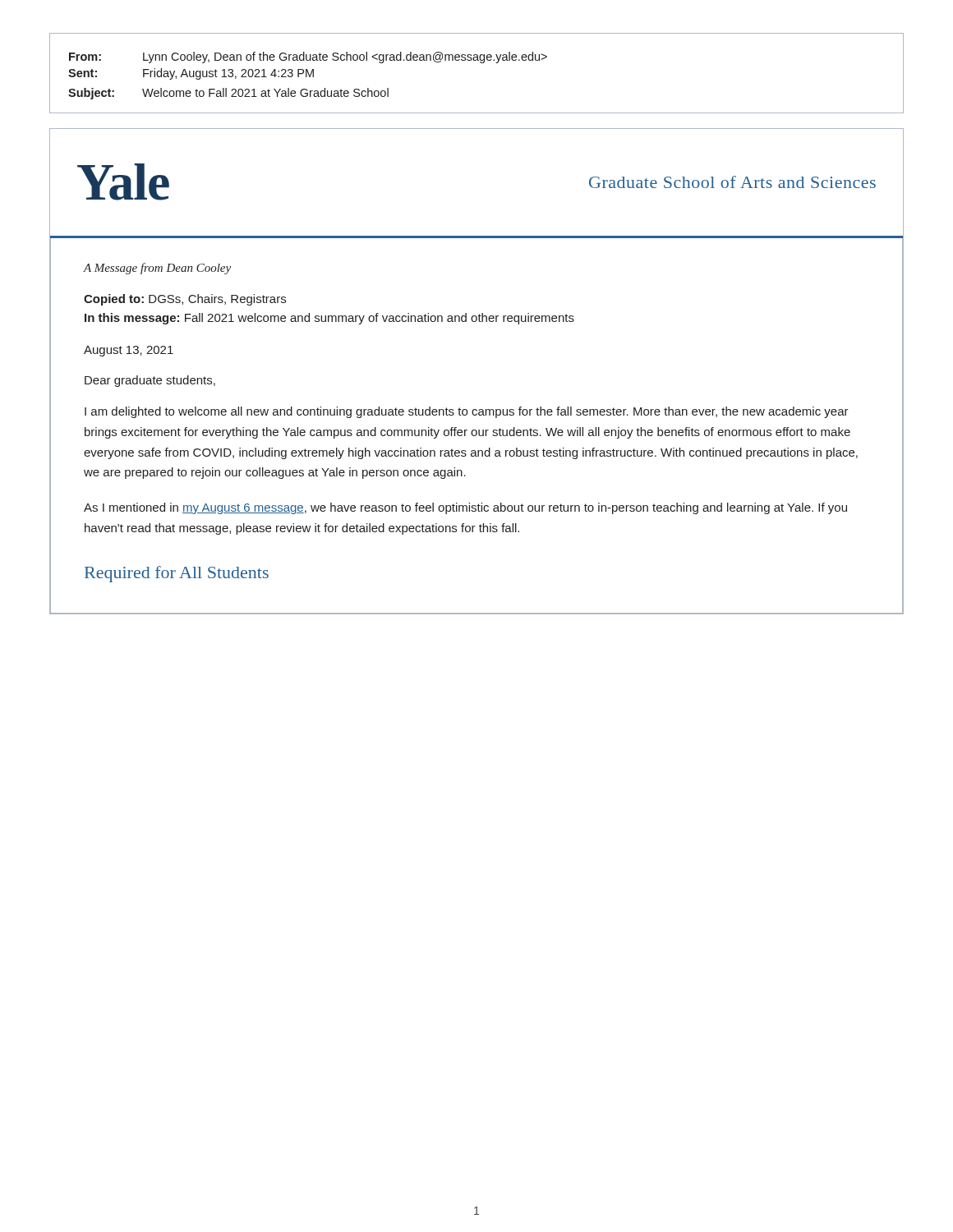Find the text with the text "August 13, 2021"
This screenshot has height=1232, width=953.
[x=129, y=349]
